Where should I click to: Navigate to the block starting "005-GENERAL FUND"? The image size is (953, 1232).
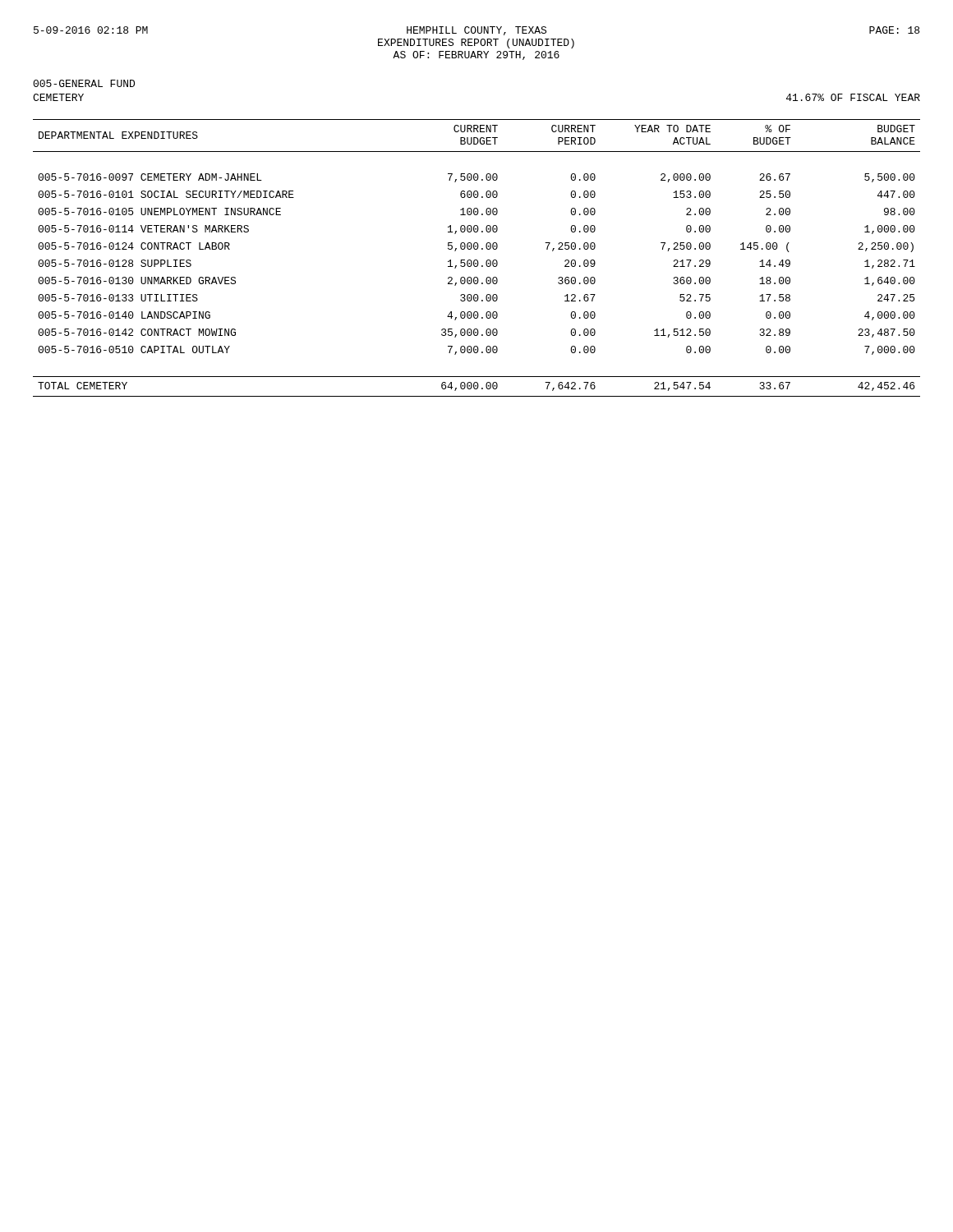coord(84,84)
